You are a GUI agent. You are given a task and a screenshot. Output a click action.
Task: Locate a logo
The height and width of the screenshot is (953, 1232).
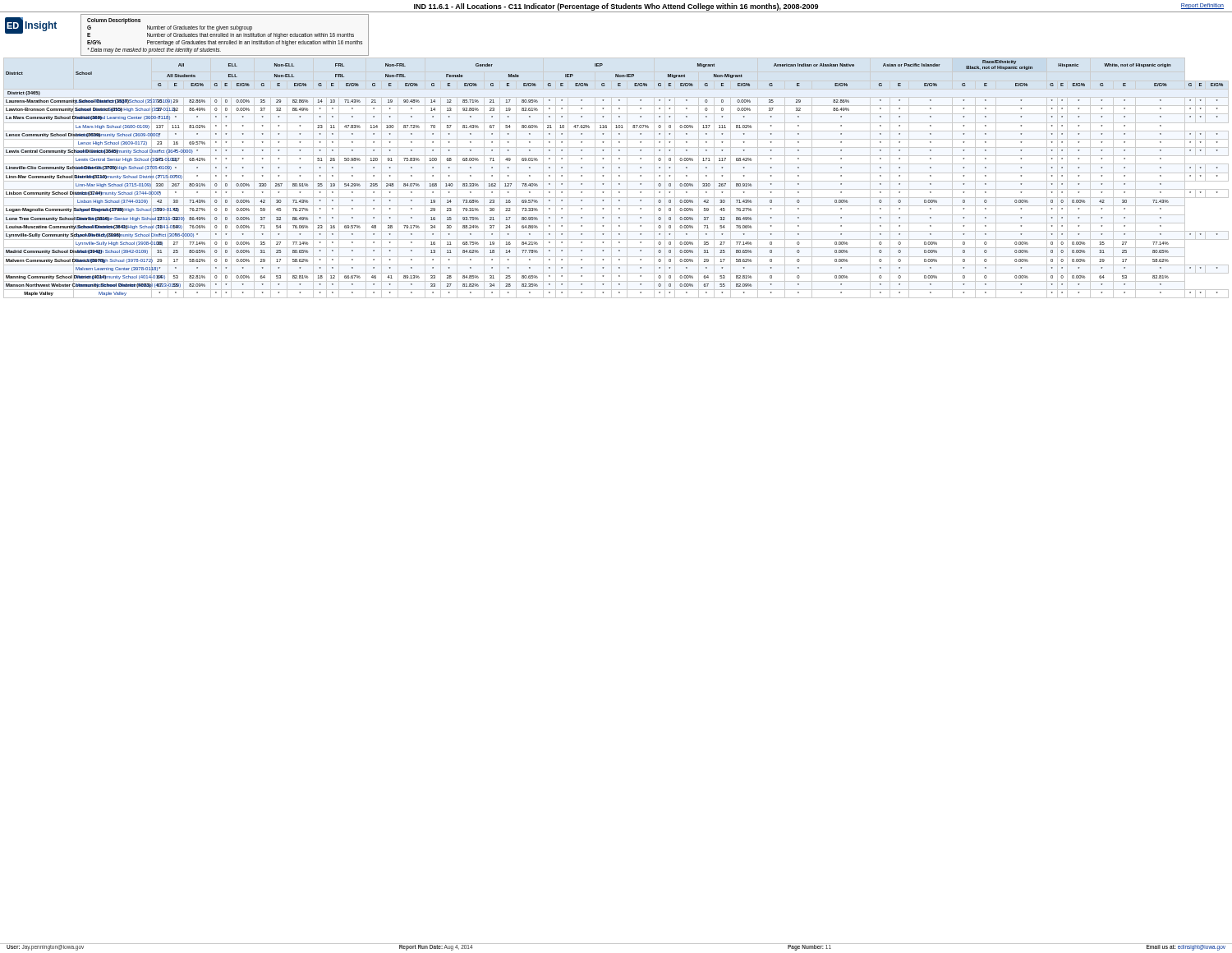pyautogui.click(x=38, y=26)
